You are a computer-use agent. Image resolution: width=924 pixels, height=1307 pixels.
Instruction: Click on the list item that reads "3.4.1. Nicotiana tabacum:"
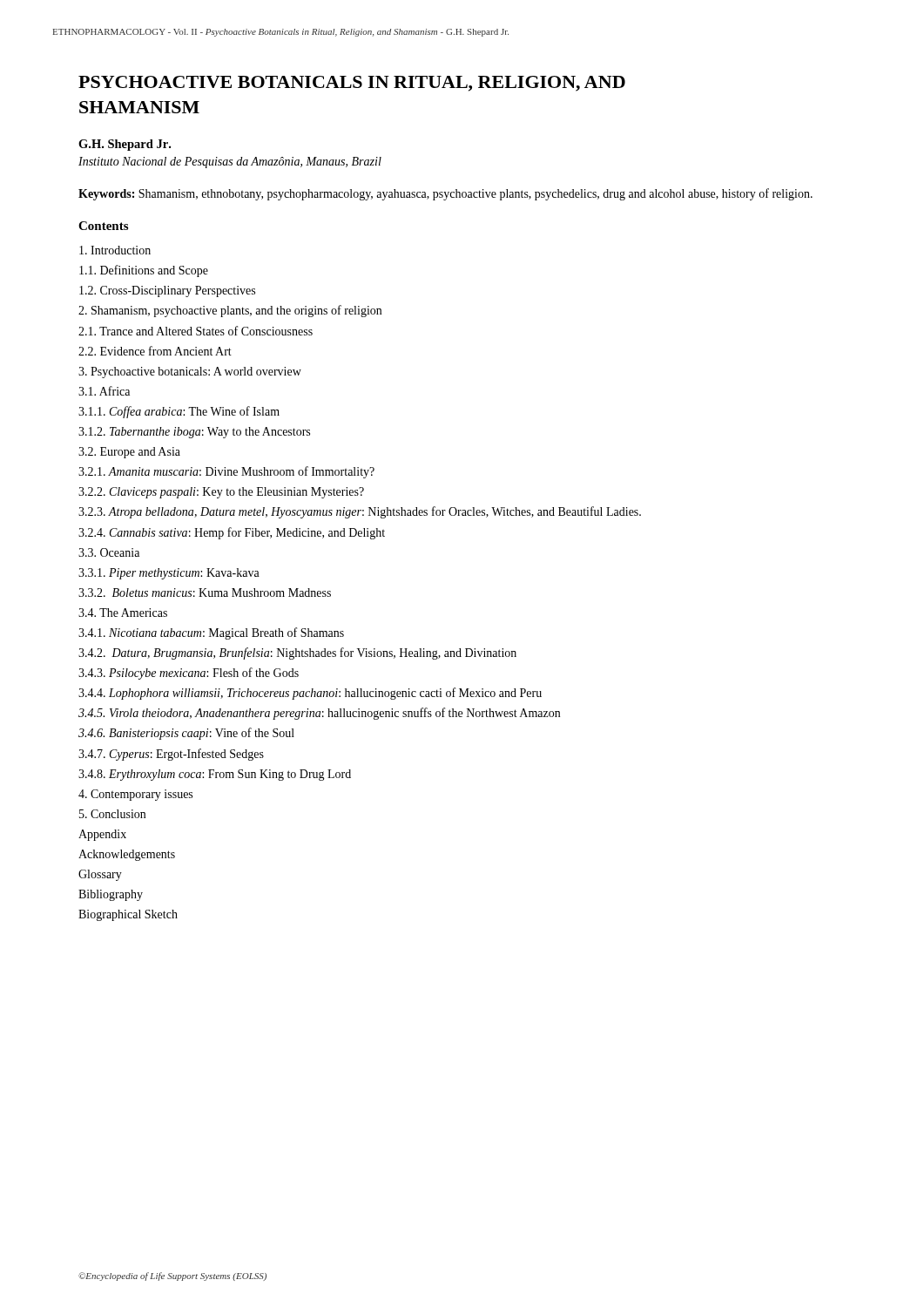pyautogui.click(x=211, y=633)
